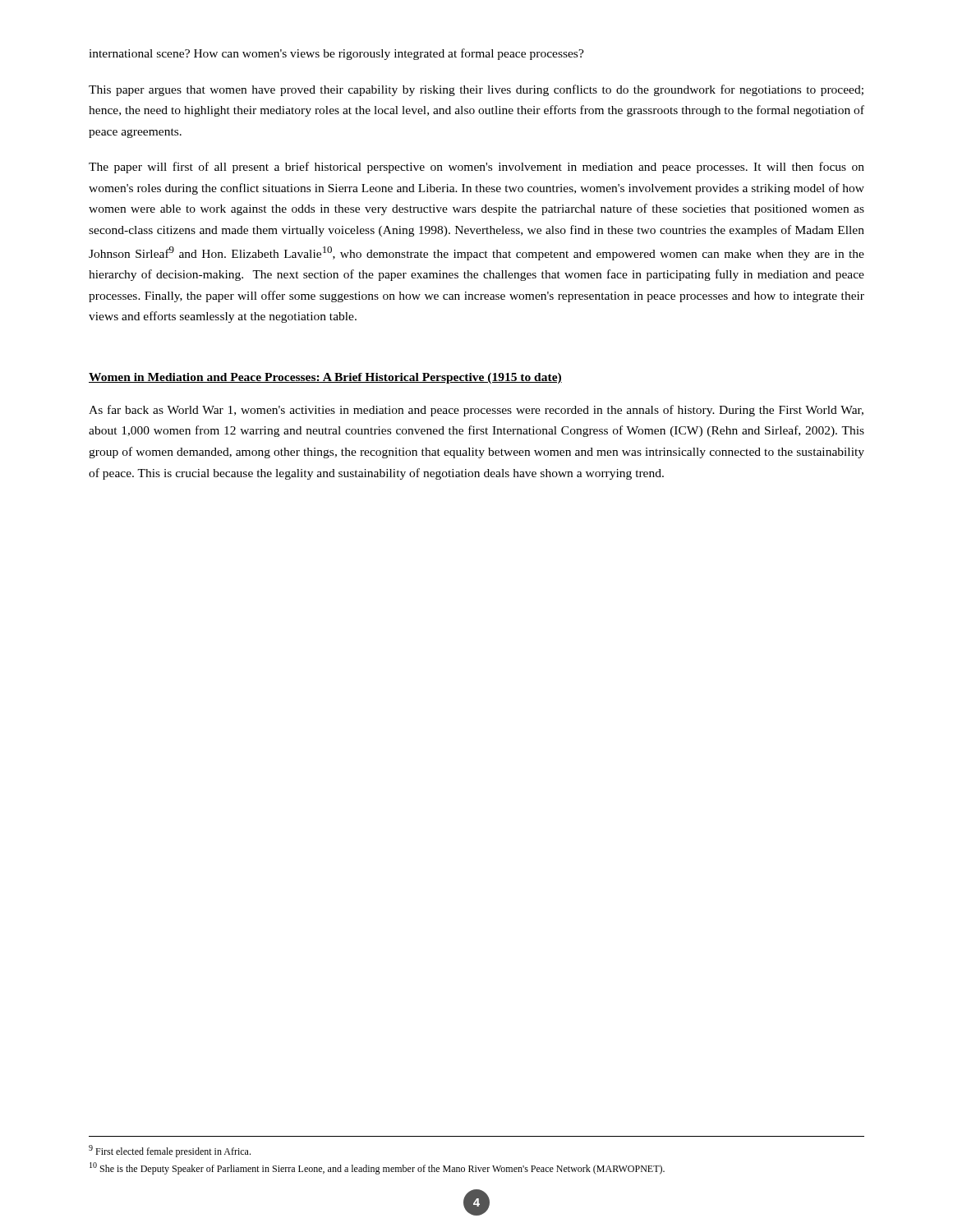
Task: Select the text block that reads "The paper will"
Action: pyautogui.click(x=476, y=241)
